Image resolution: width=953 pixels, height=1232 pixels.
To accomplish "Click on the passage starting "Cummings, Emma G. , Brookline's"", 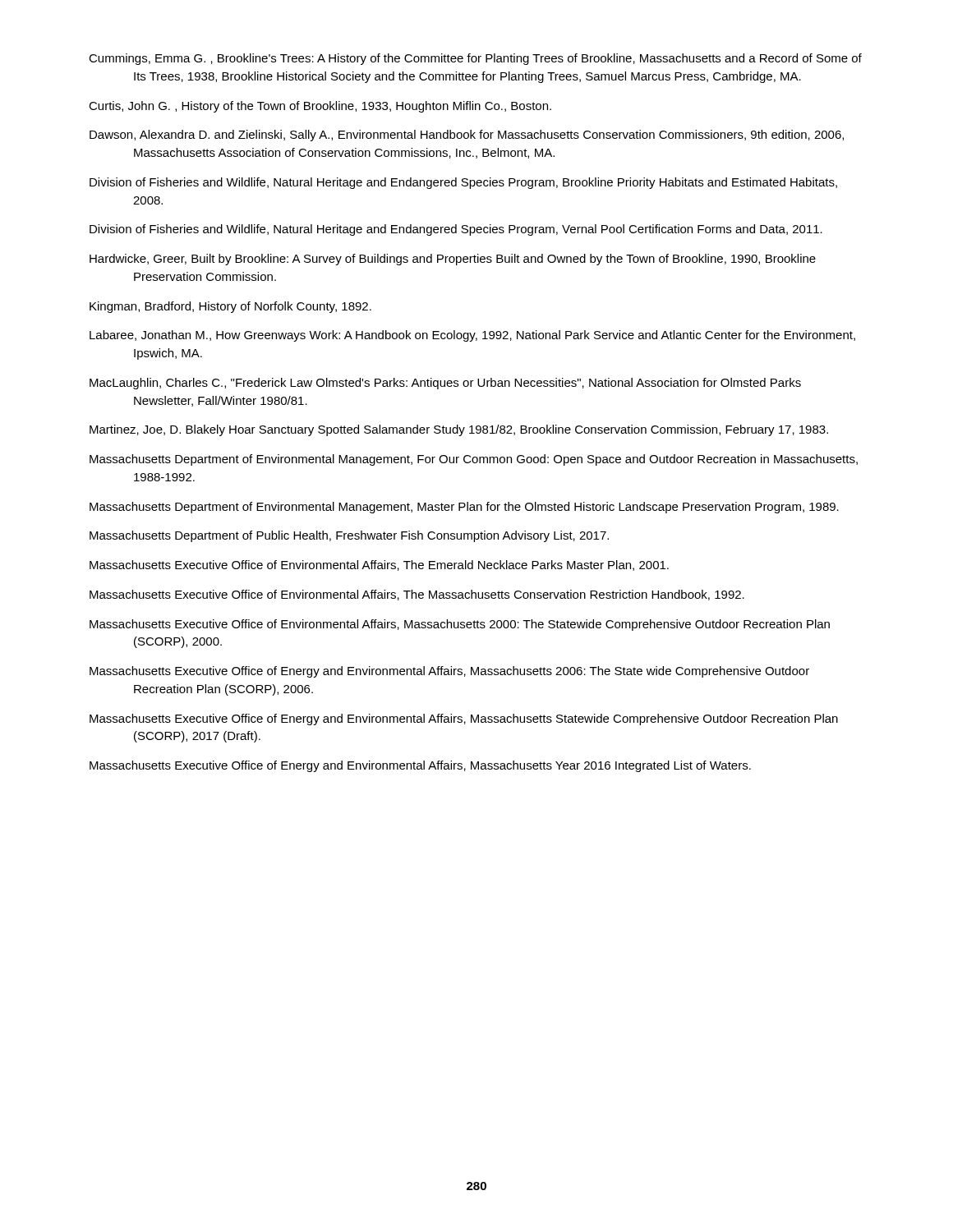I will coord(475,67).
